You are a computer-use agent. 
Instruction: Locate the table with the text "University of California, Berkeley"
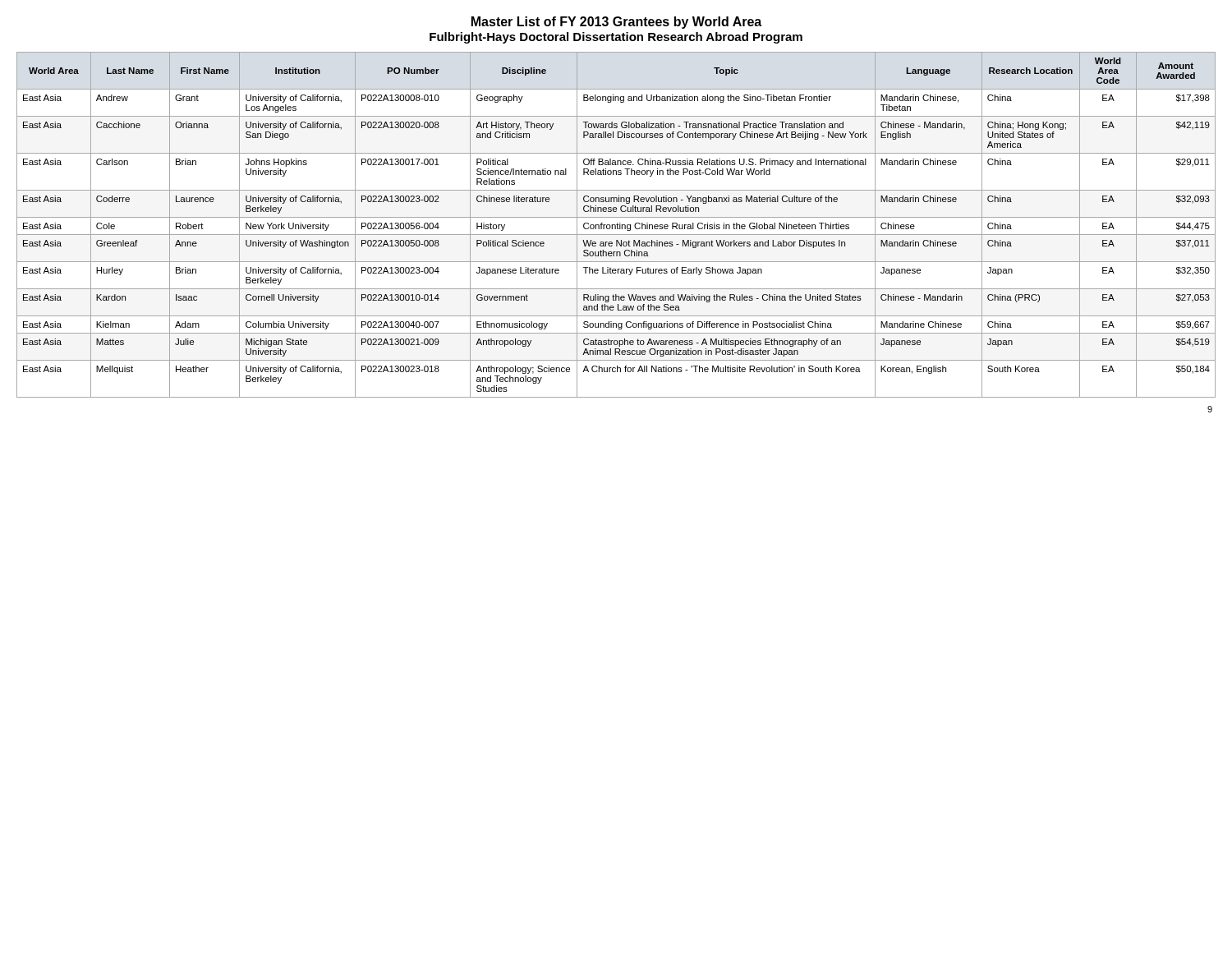[x=616, y=225]
